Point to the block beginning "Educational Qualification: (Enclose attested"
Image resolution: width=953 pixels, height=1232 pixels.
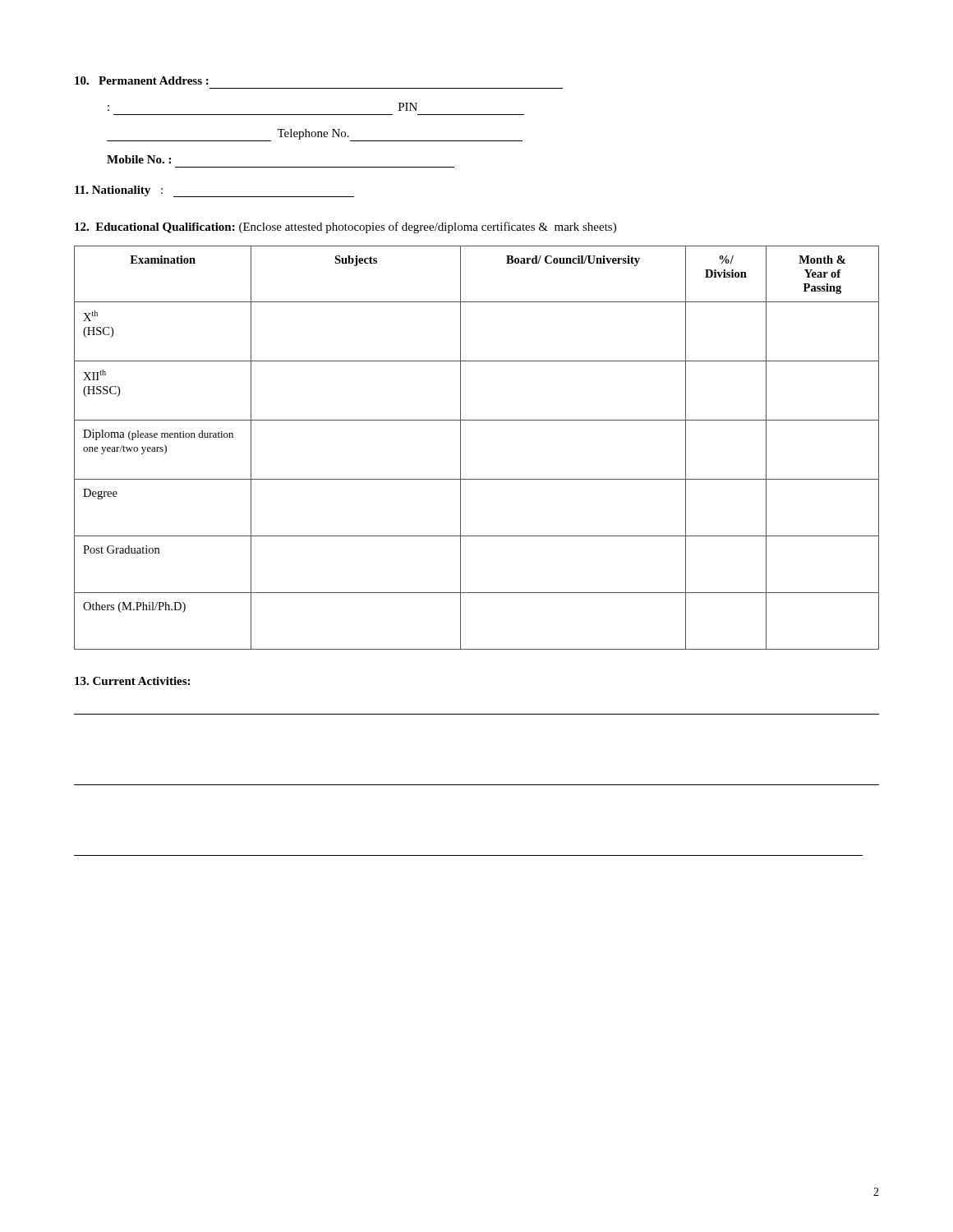tap(476, 435)
